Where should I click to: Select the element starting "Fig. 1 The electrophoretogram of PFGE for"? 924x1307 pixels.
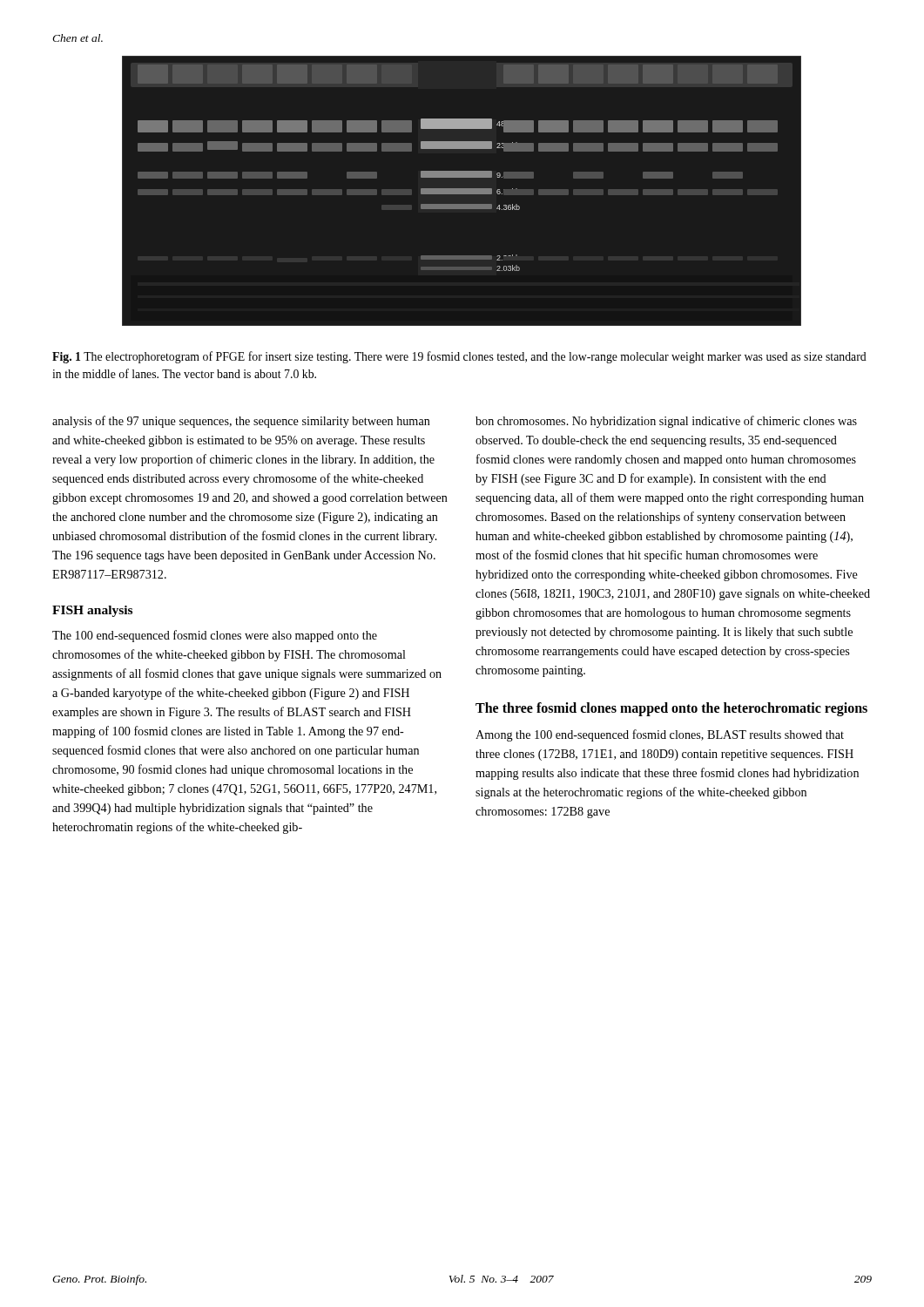point(459,366)
